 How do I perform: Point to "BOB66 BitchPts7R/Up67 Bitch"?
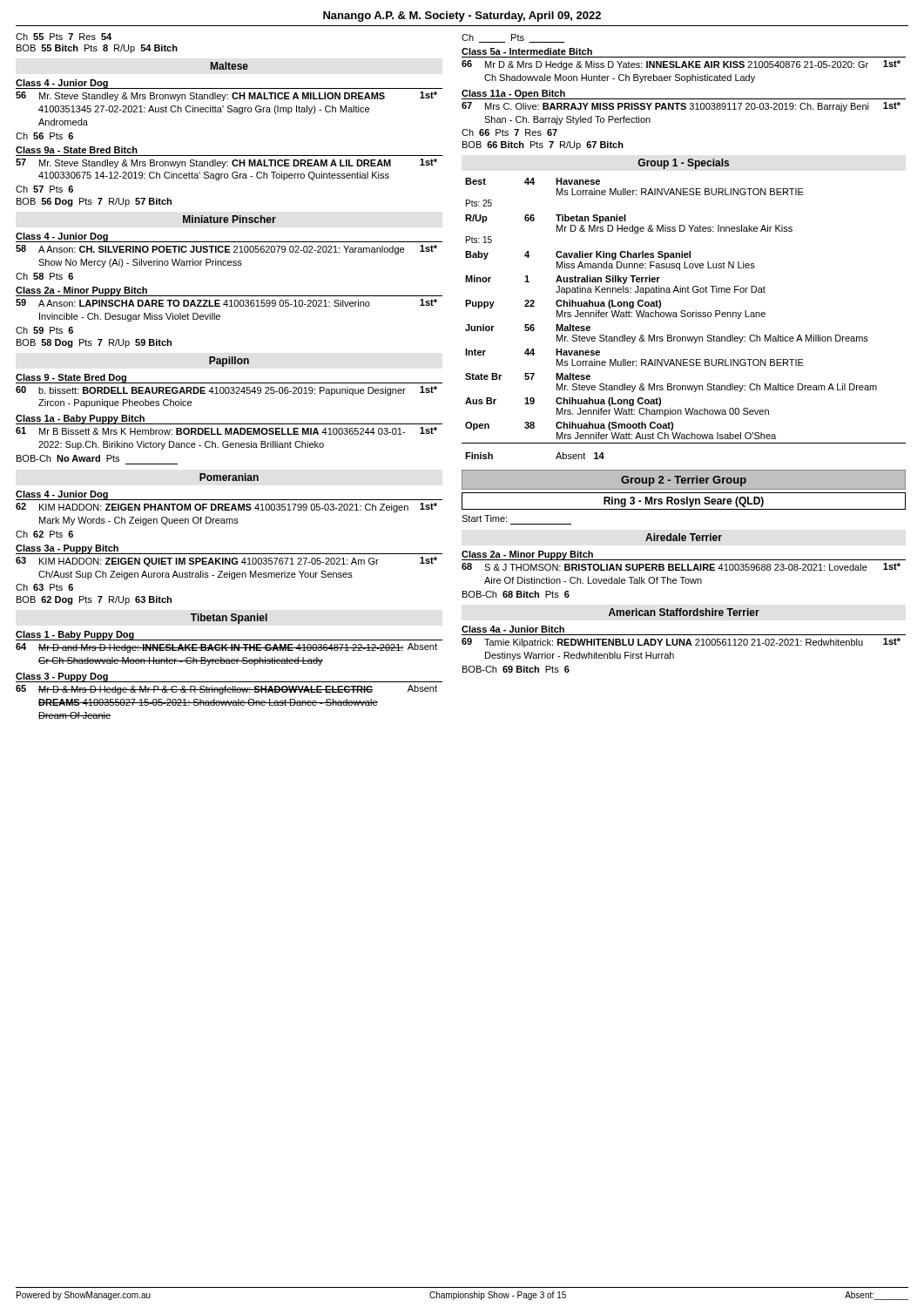pyautogui.click(x=543, y=145)
